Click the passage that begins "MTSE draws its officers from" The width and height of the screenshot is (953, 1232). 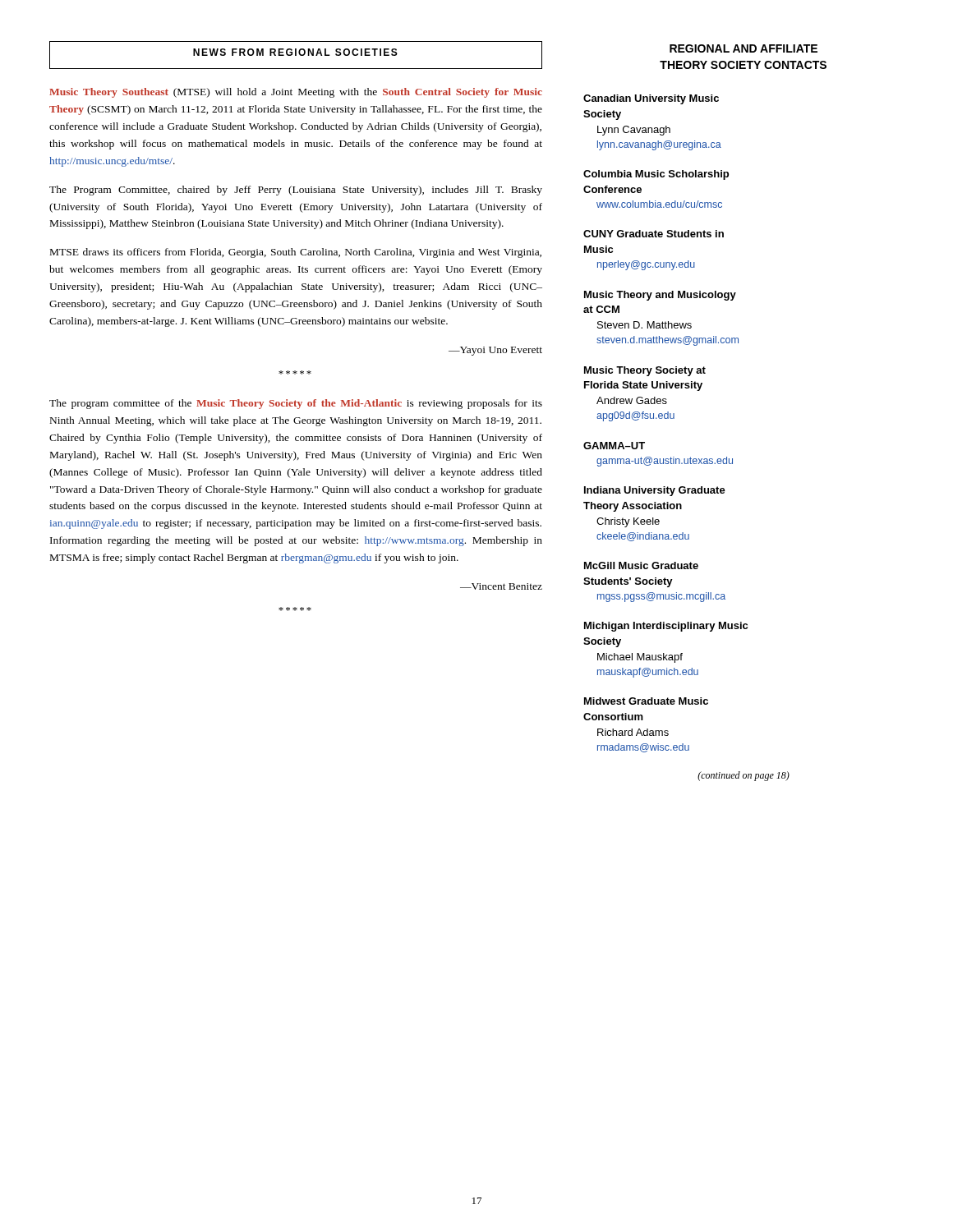(296, 287)
